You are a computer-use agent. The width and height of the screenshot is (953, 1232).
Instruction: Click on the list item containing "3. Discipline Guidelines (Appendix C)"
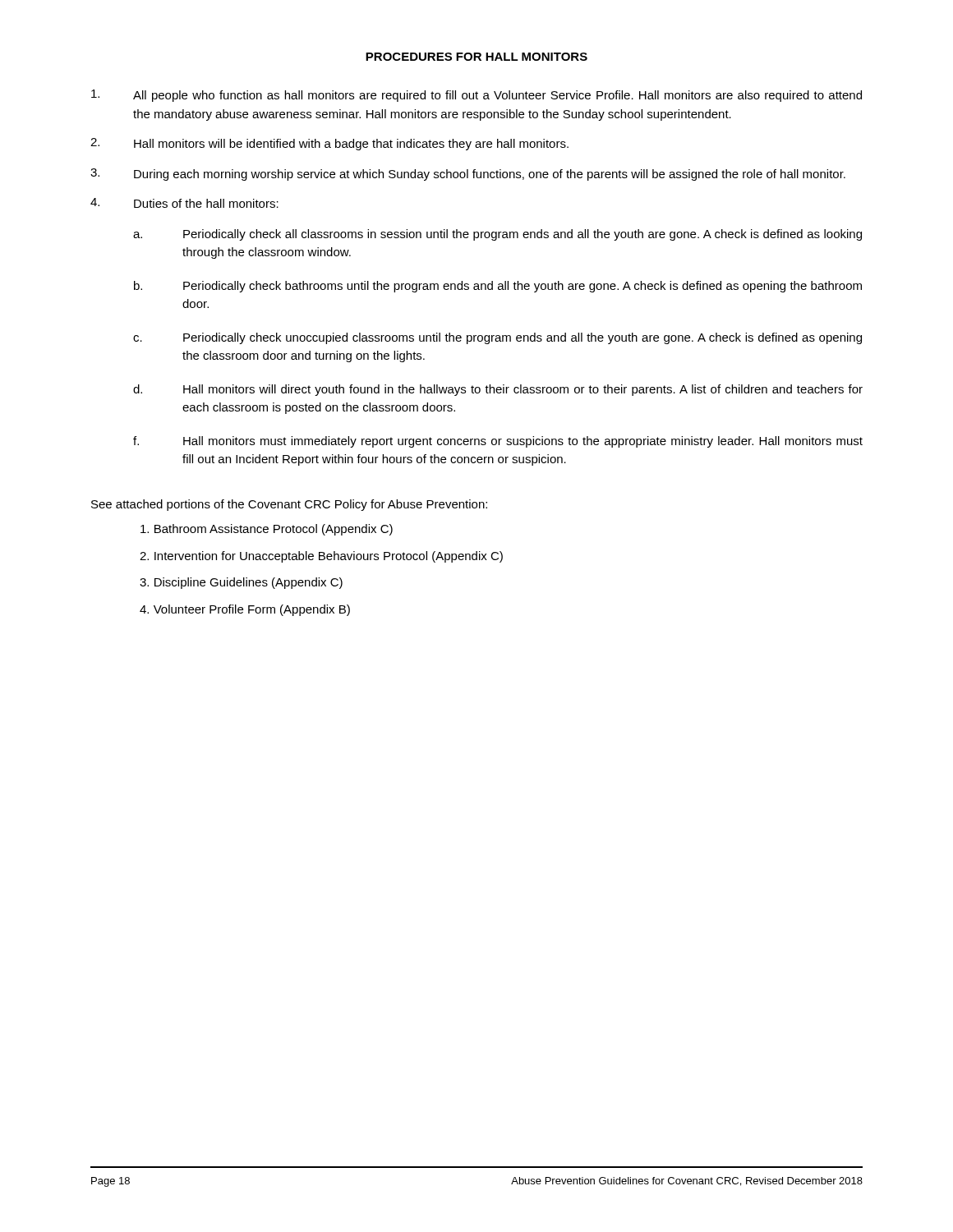click(x=241, y=582)
